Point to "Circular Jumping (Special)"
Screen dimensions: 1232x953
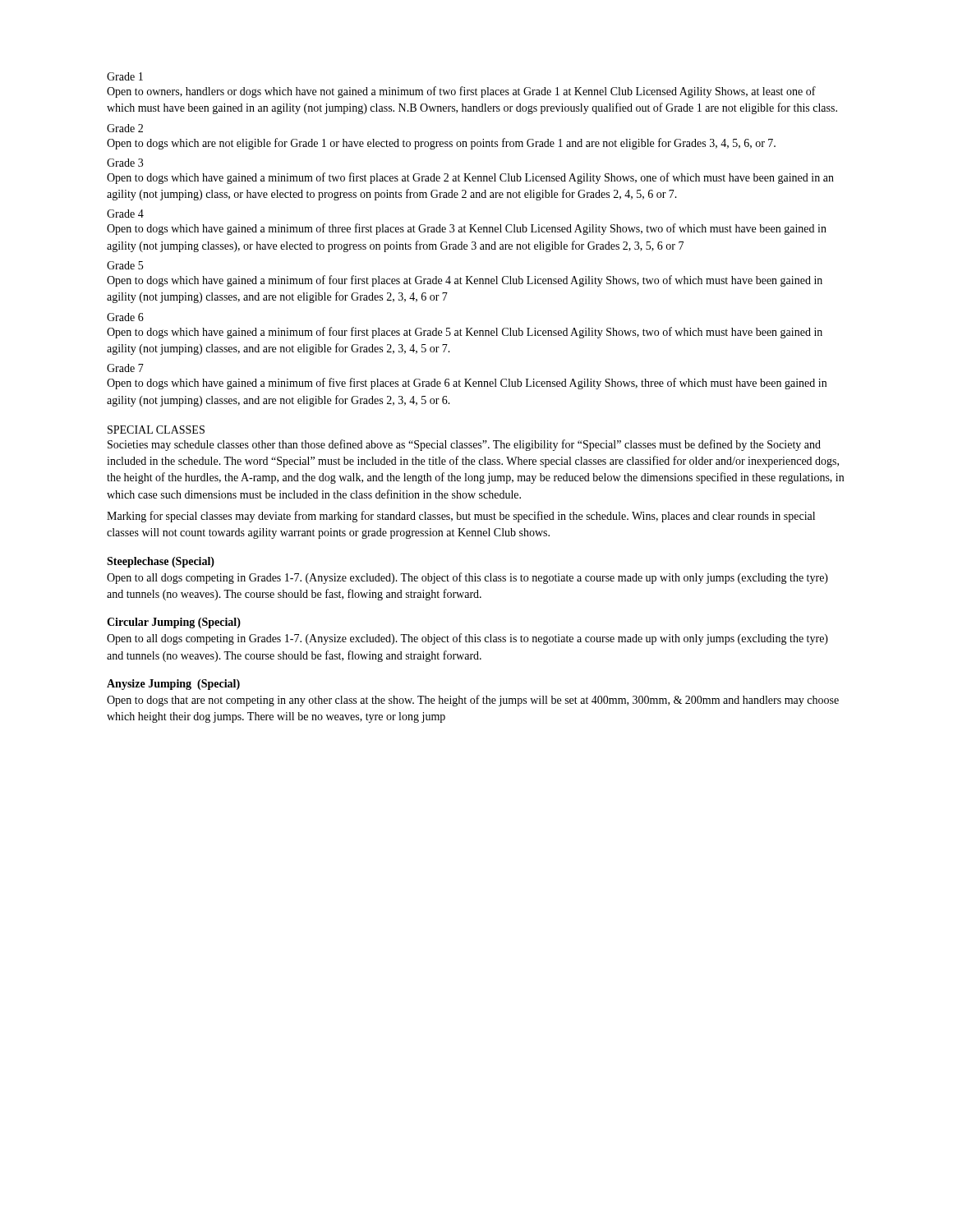coord(174,623)
